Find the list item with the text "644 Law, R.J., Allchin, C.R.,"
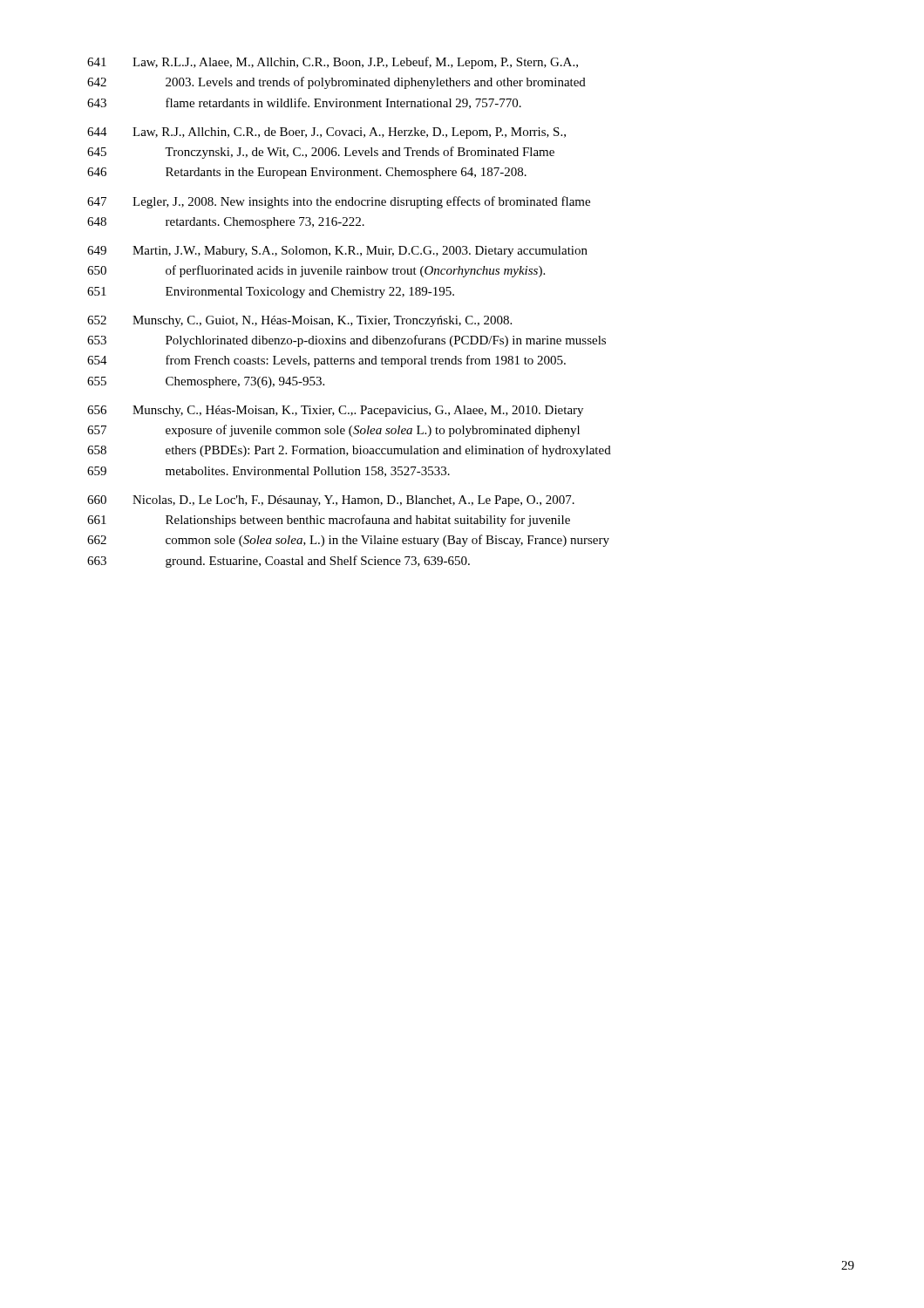The height and width of the screenshot is (1308, 924). 471,132
